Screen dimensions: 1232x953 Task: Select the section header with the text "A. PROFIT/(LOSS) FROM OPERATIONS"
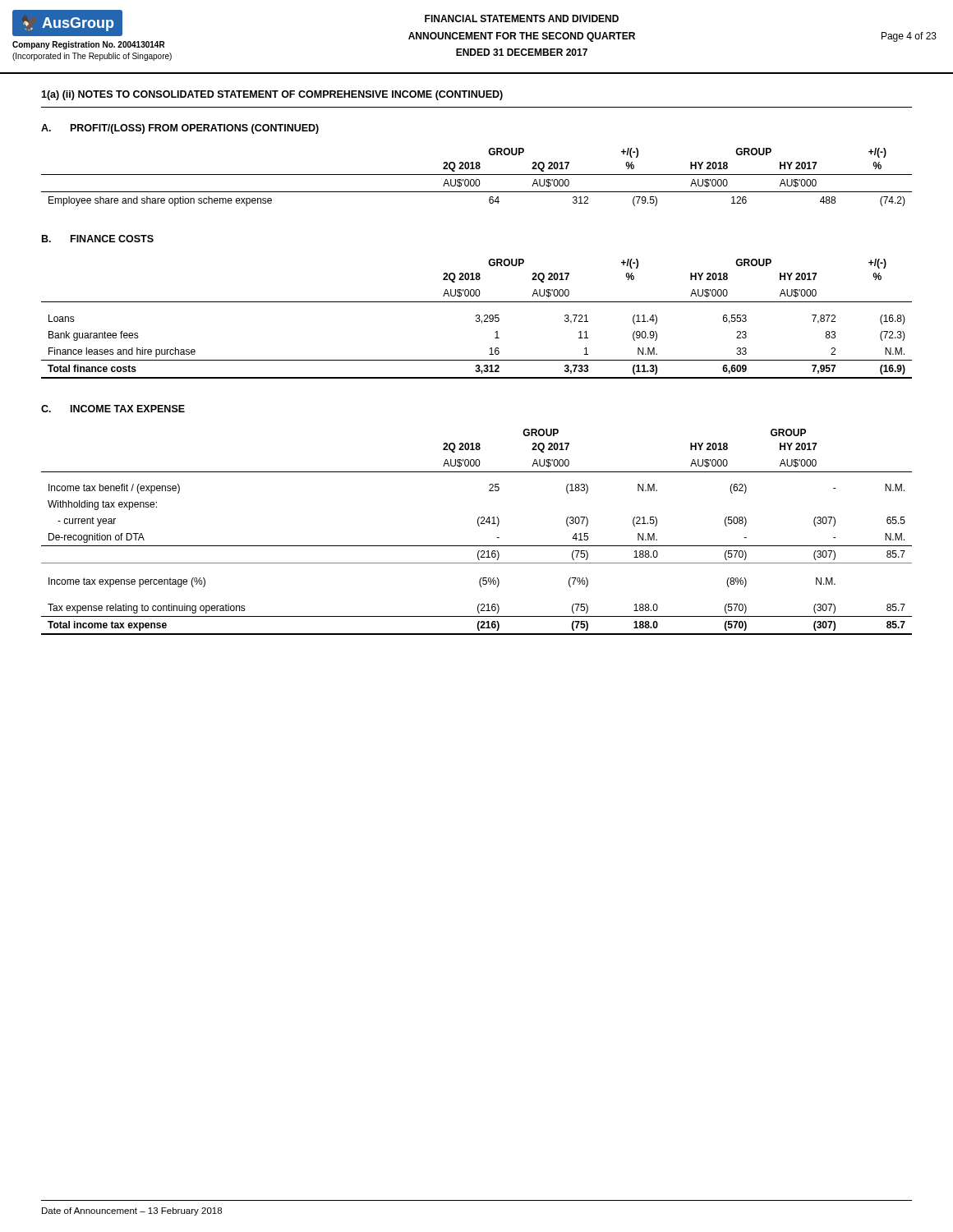[180, 128]
